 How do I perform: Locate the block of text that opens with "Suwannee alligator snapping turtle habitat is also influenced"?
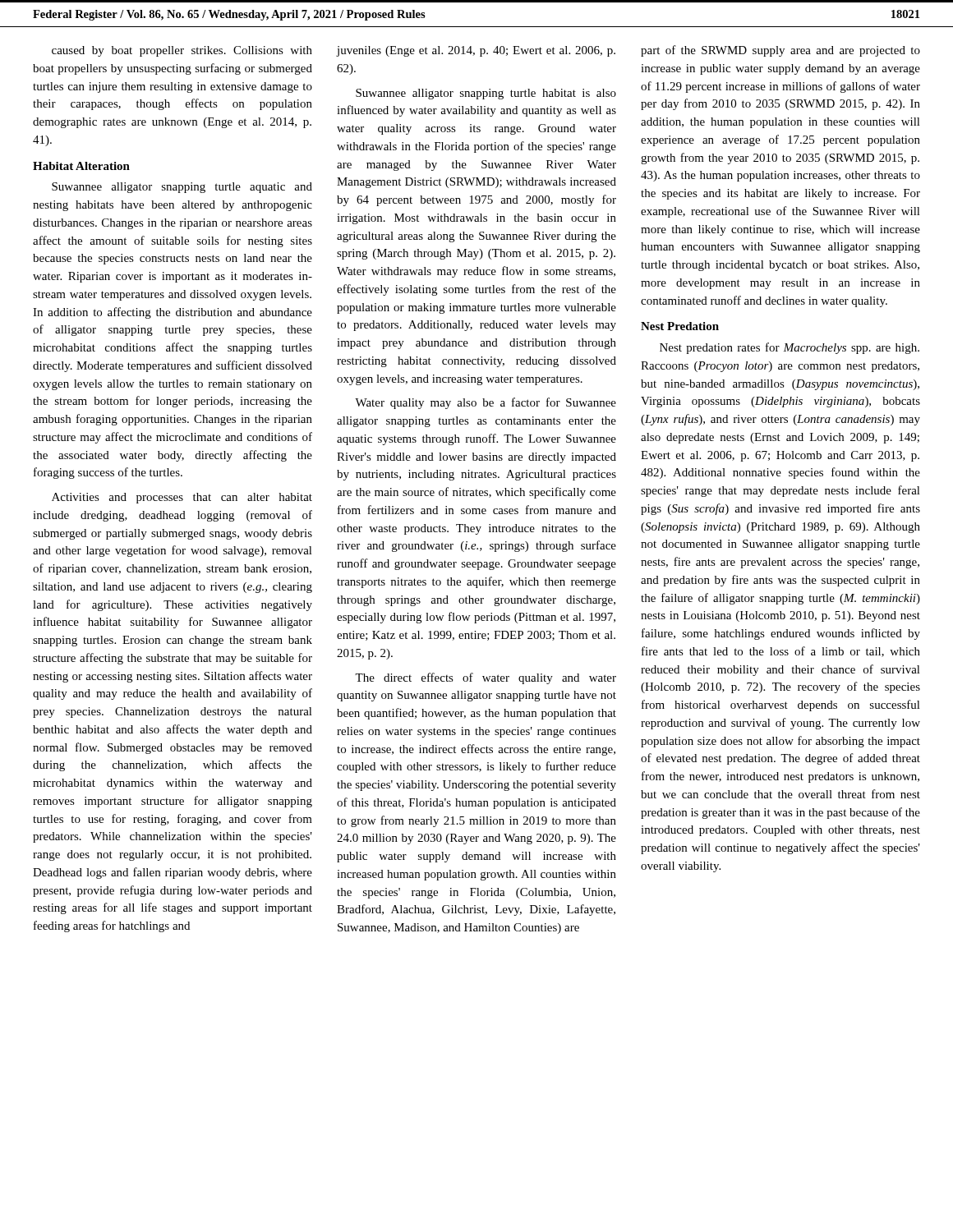click(476, 236)
